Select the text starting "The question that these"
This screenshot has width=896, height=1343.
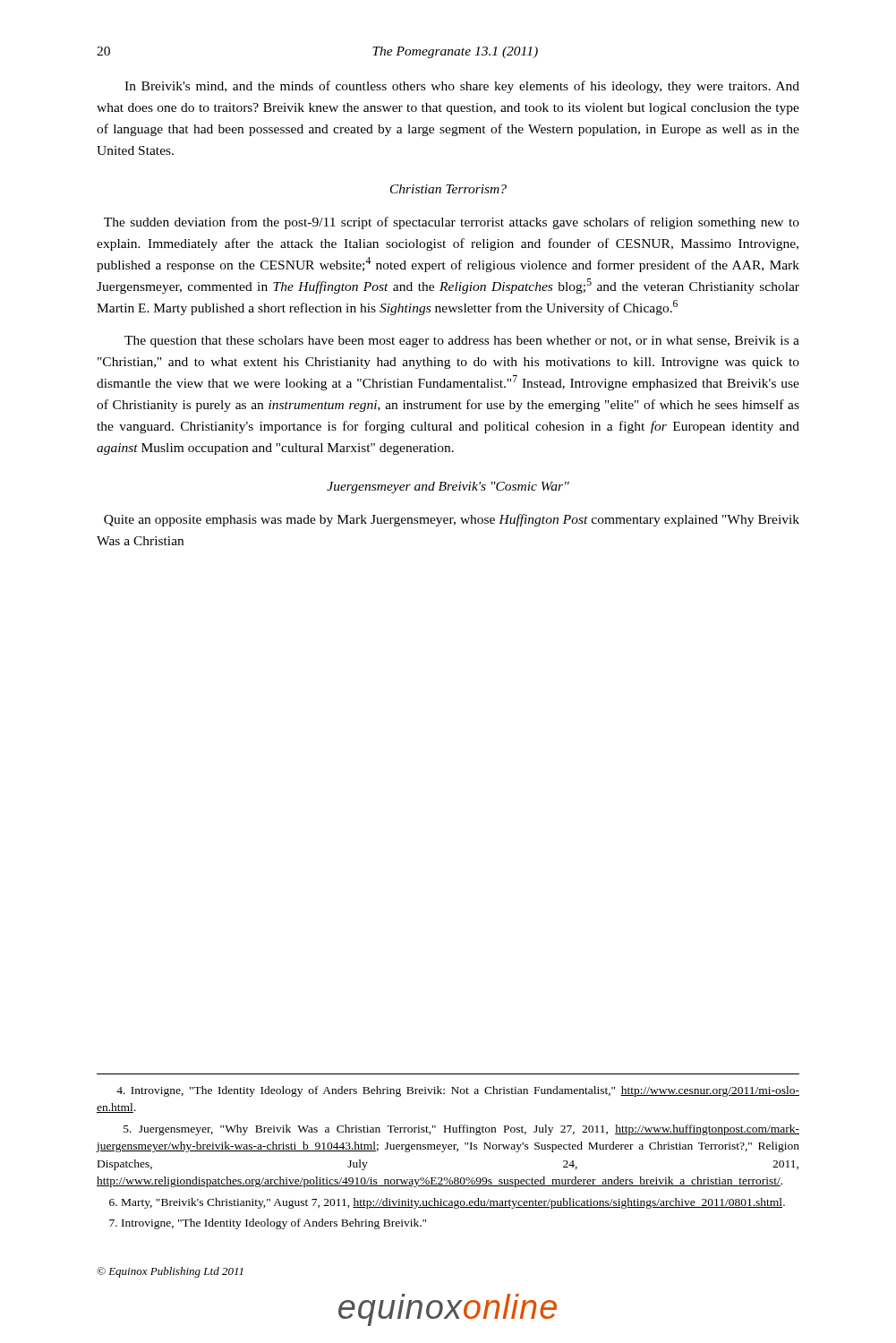click(448, 394)
